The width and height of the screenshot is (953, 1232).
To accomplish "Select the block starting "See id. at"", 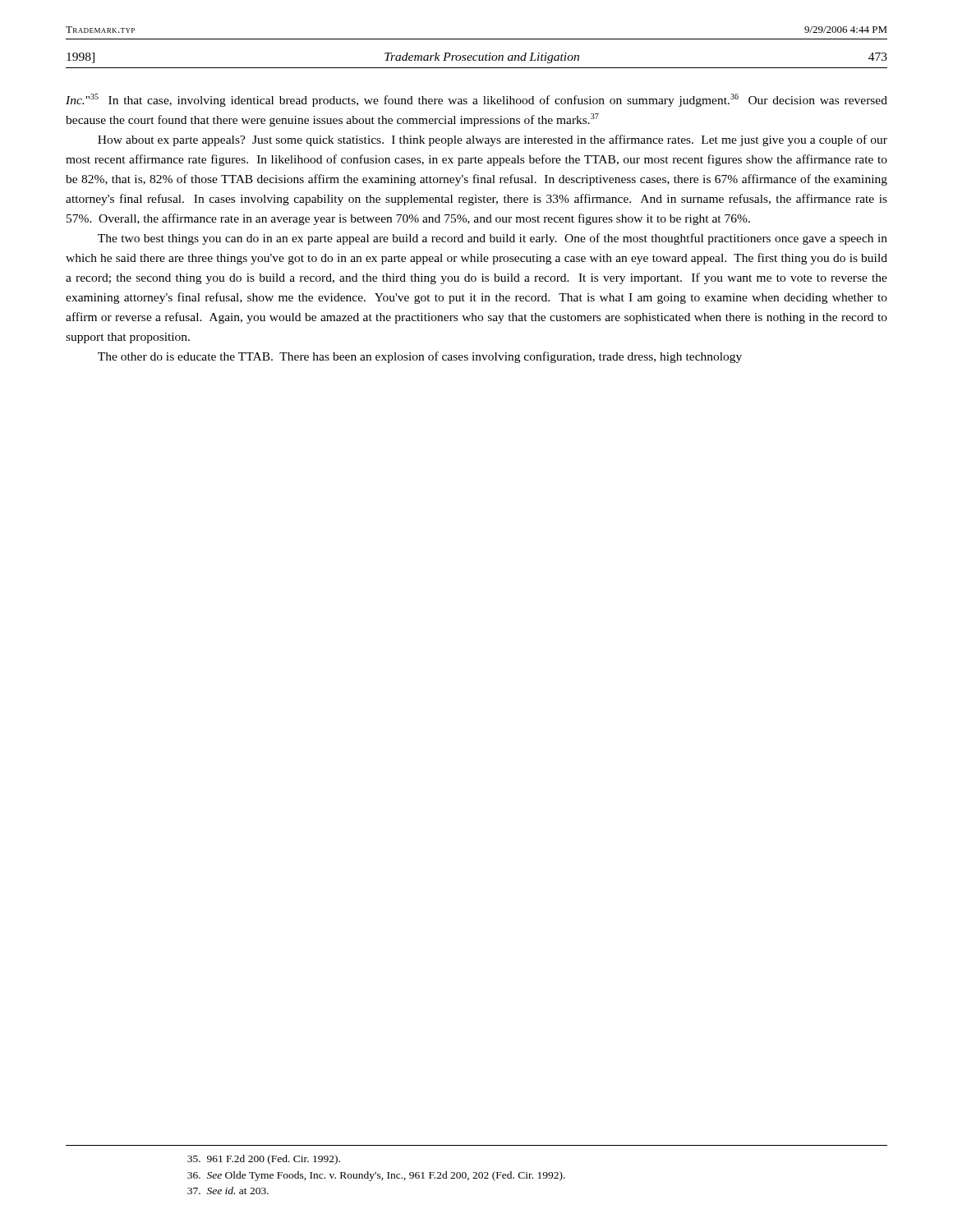I will click(x=180, y=1191).
